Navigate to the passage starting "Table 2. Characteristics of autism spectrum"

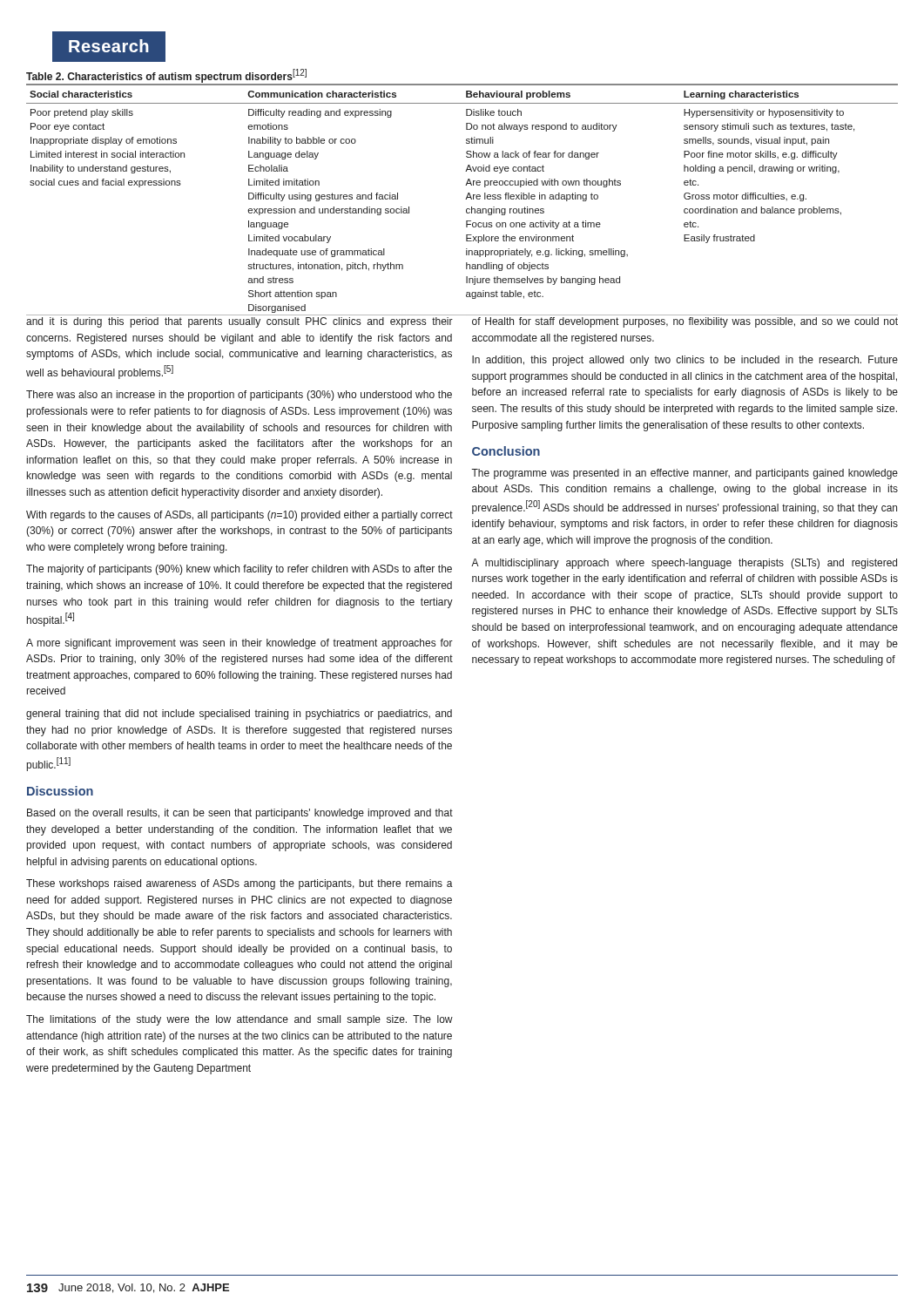167,75
